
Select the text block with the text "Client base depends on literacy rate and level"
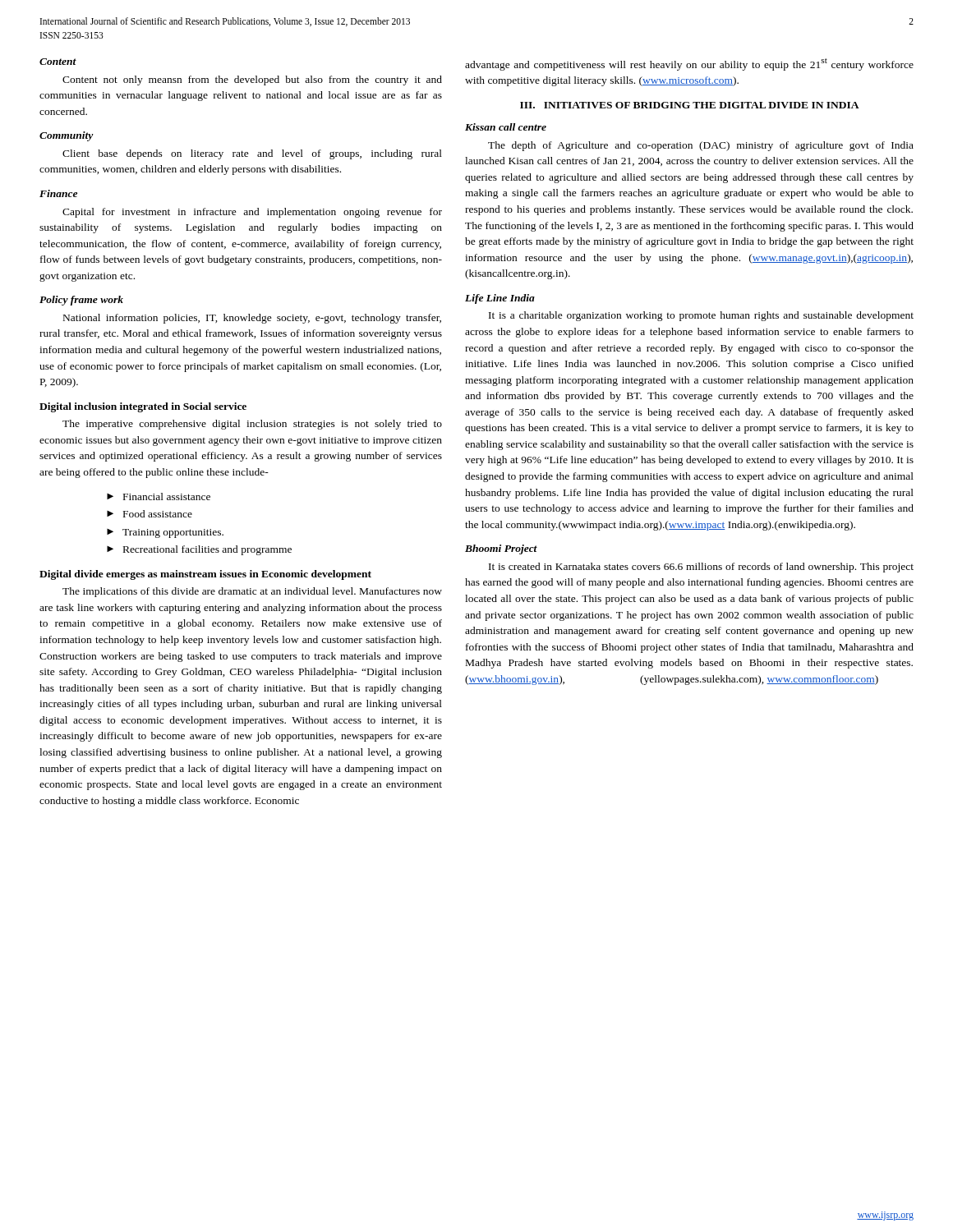(x=241, y=161)
